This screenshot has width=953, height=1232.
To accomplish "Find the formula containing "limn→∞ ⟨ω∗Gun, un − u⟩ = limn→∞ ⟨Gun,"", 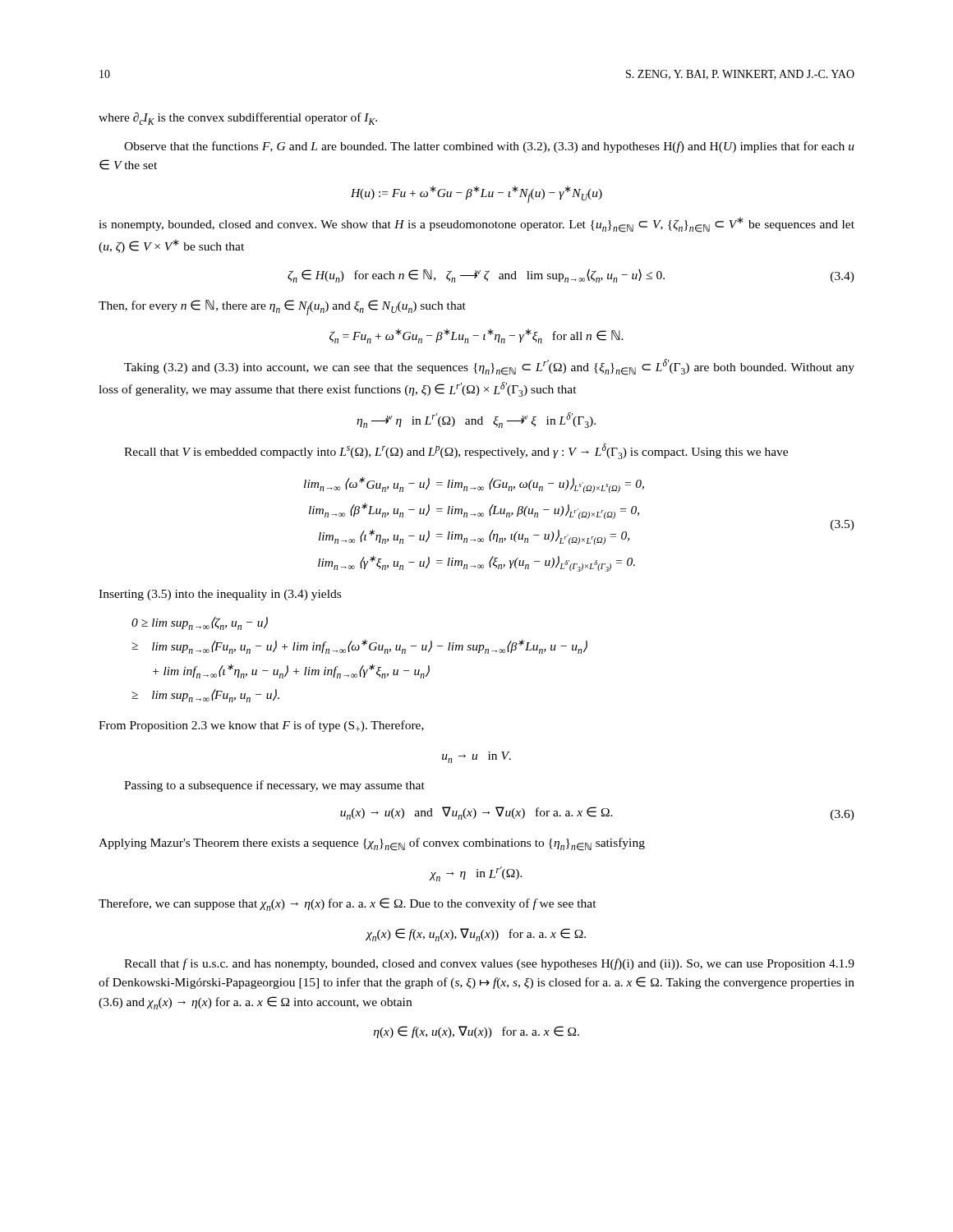I will [579, 524].
